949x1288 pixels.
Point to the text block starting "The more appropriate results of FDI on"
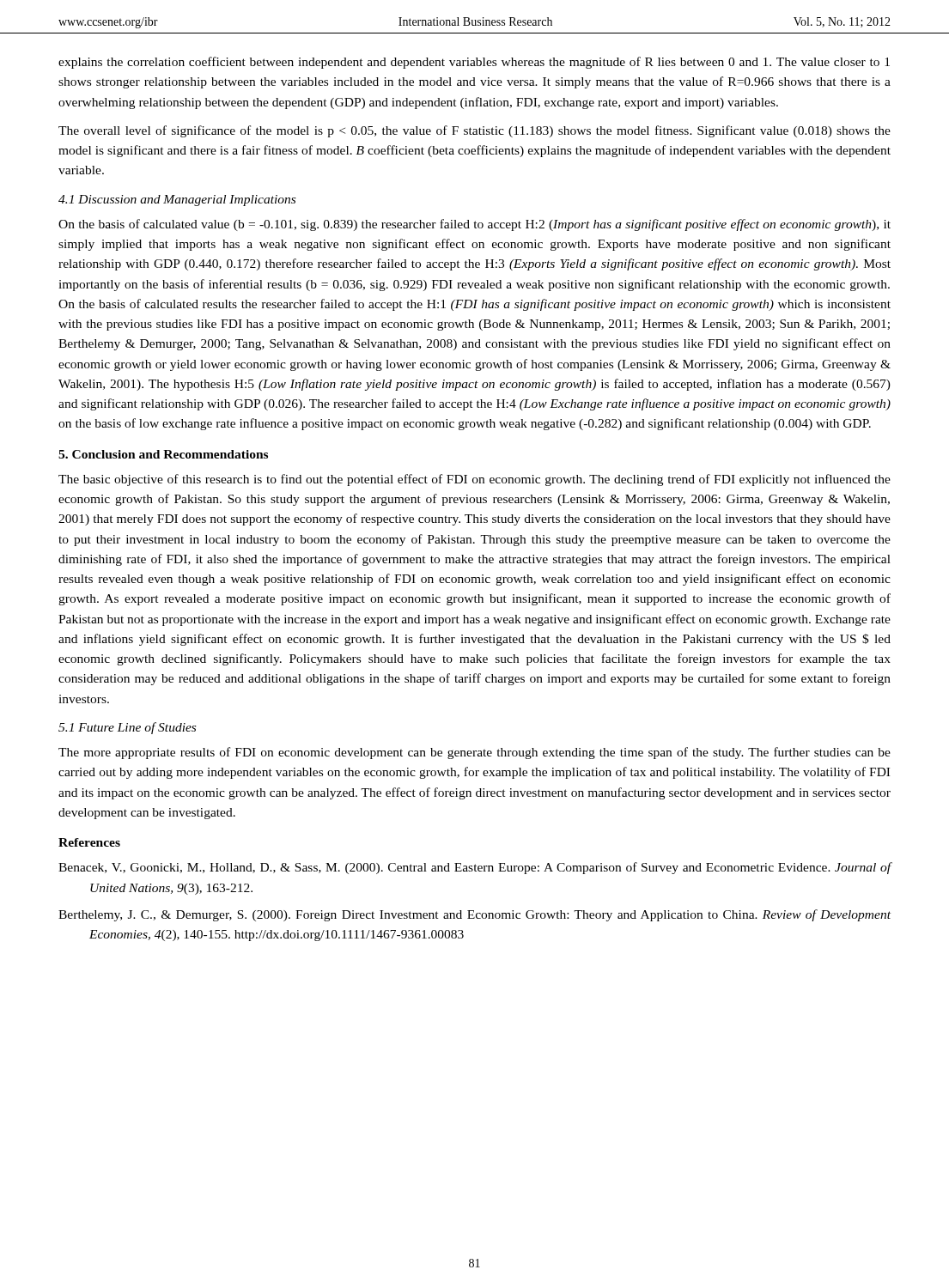[x=474, y=782]
